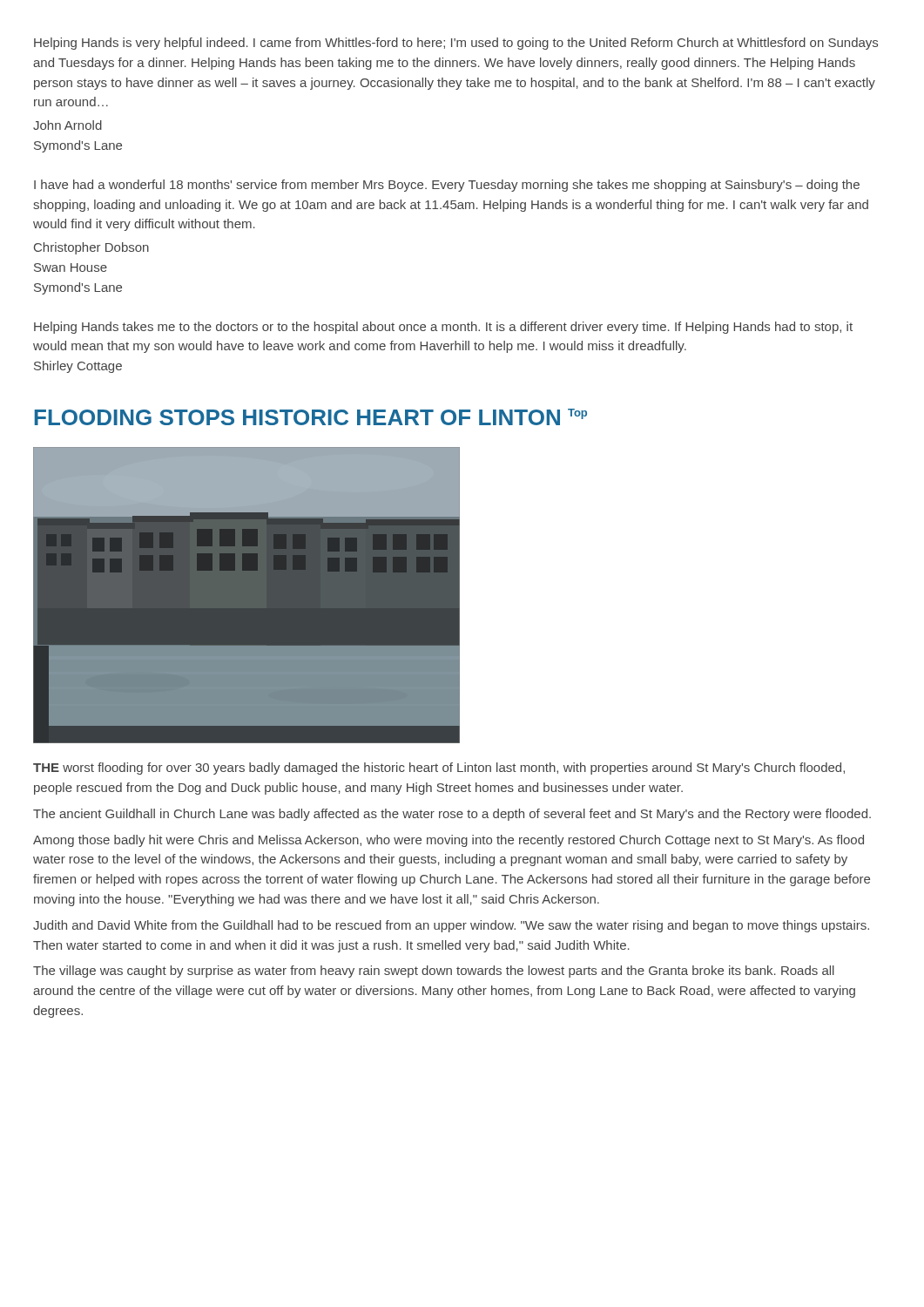
Task: Click the passage that begins "The ancient Guildhall"
Action: click(x=452, y=813)
